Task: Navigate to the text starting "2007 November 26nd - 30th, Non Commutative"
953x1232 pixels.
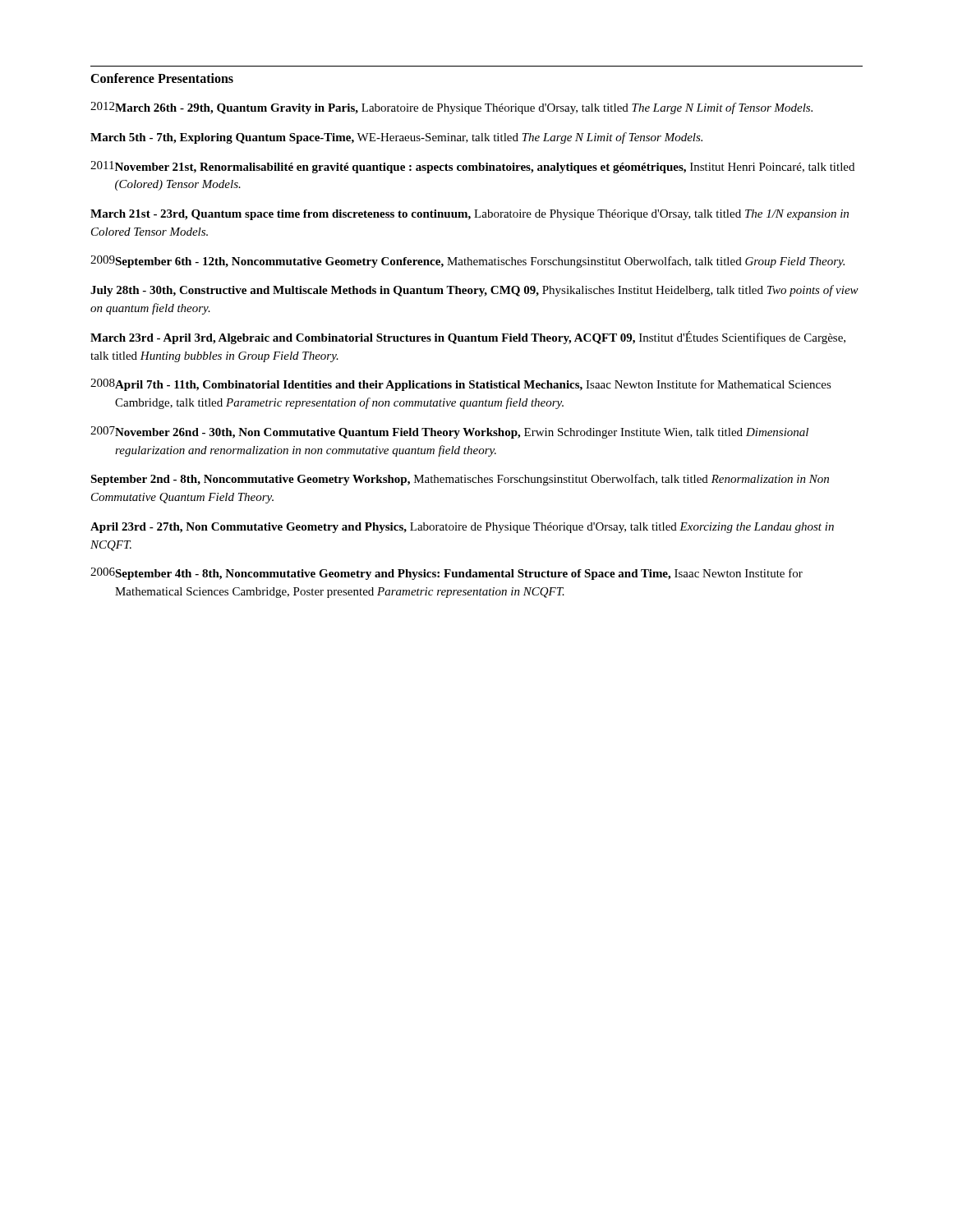Action: point(476,441)
